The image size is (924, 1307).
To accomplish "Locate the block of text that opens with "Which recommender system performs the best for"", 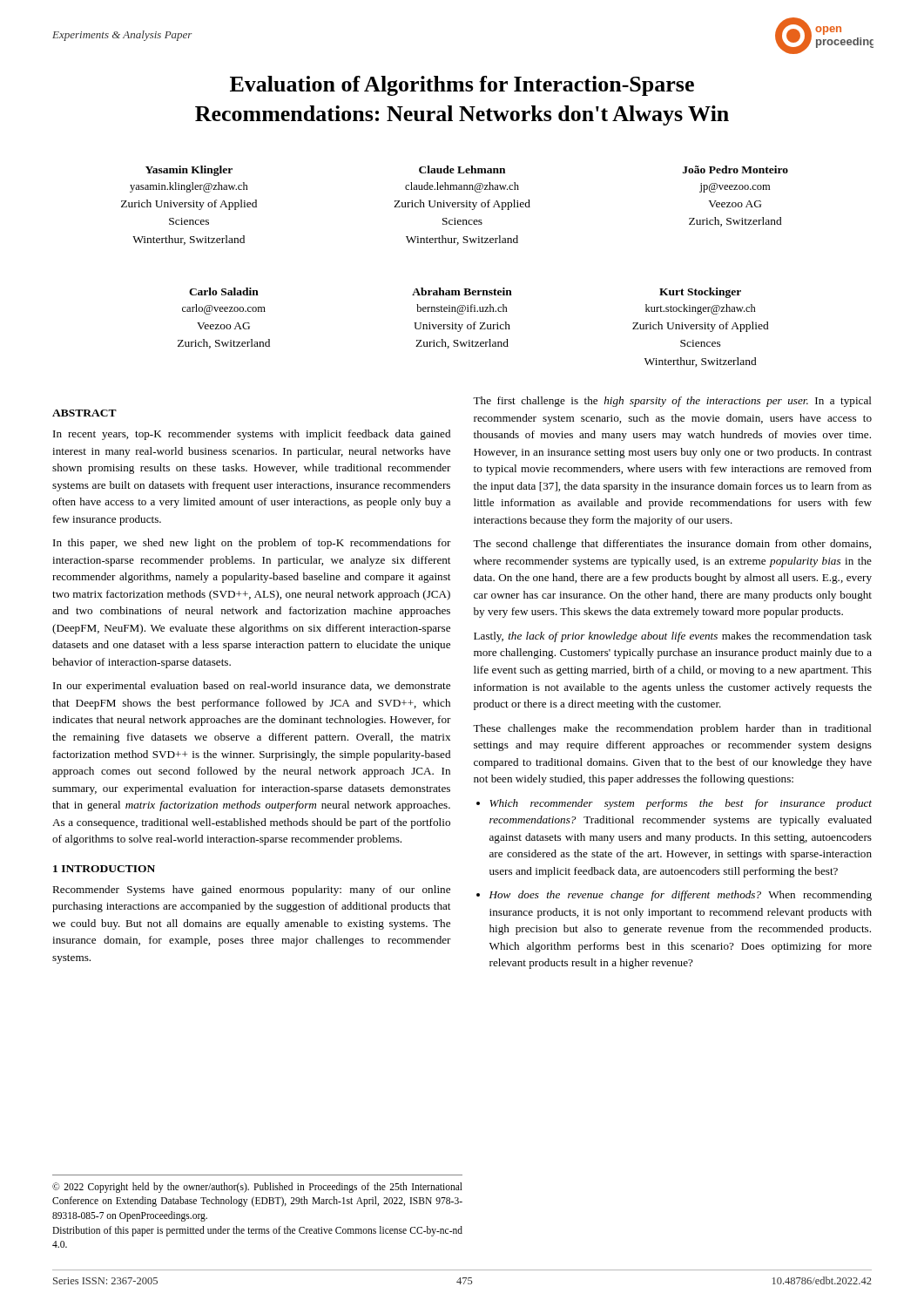I will [x=680, y=837].
